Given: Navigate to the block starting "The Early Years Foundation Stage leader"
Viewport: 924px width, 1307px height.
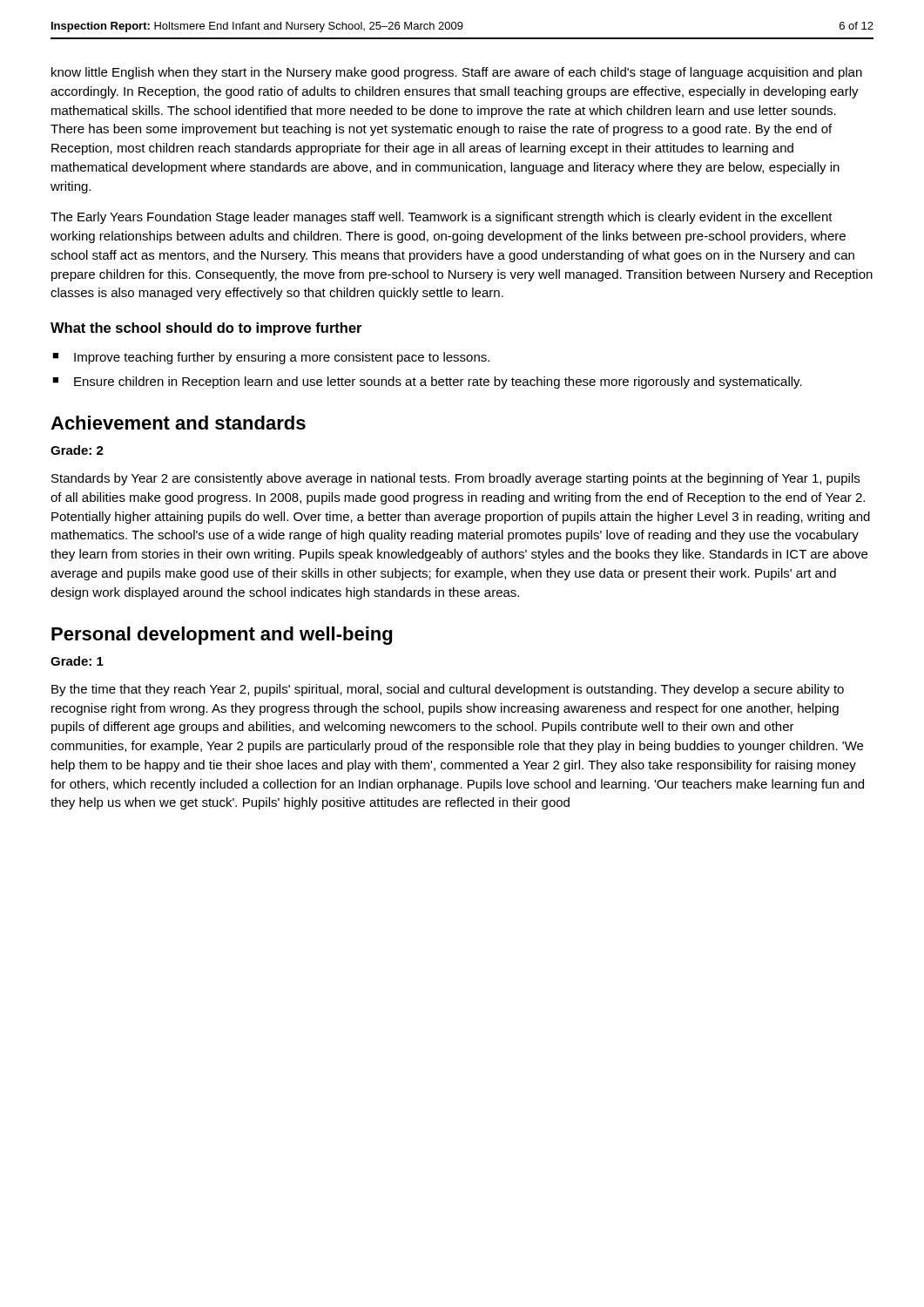Looking at the screenshot, I should click(462, 255).
